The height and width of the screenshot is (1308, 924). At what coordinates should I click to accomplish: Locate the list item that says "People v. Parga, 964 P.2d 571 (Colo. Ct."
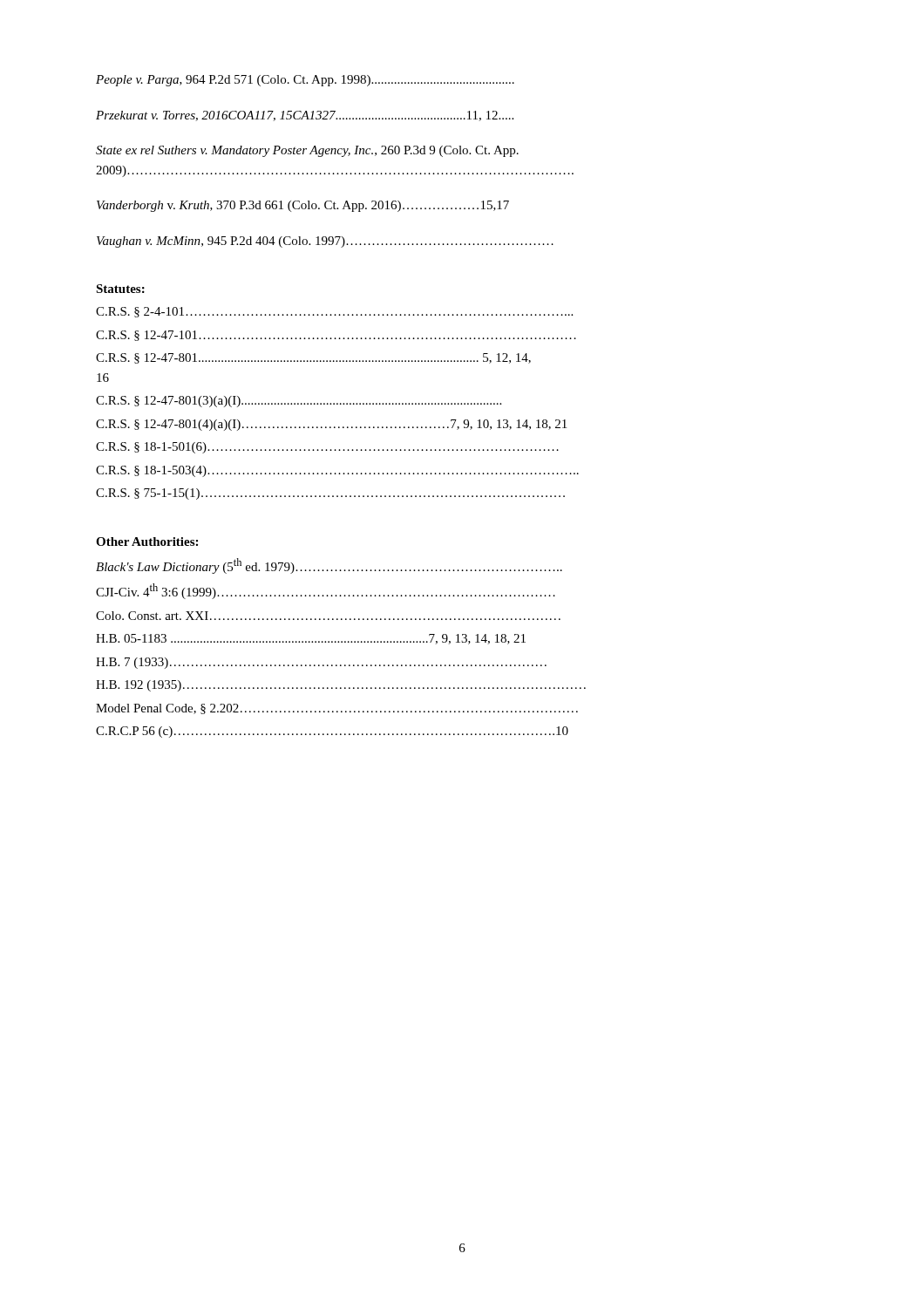point(305,79)
